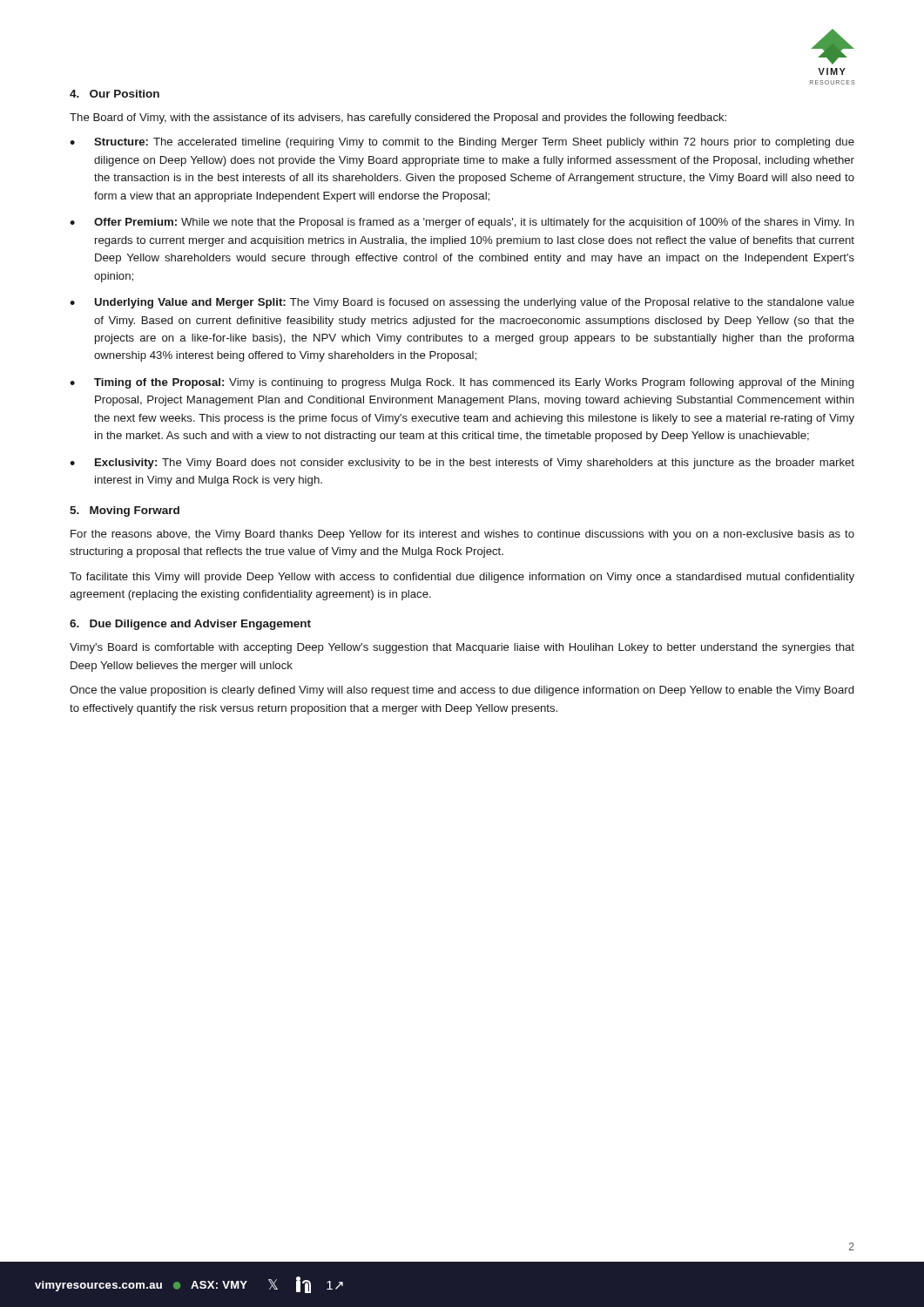Locate the text block that says "Vimy's Board is comfortable with accepting Deep Yellow's"
Image resolution: width=924 pixels, height=1307 pixels.
click(x=462, y=656)
